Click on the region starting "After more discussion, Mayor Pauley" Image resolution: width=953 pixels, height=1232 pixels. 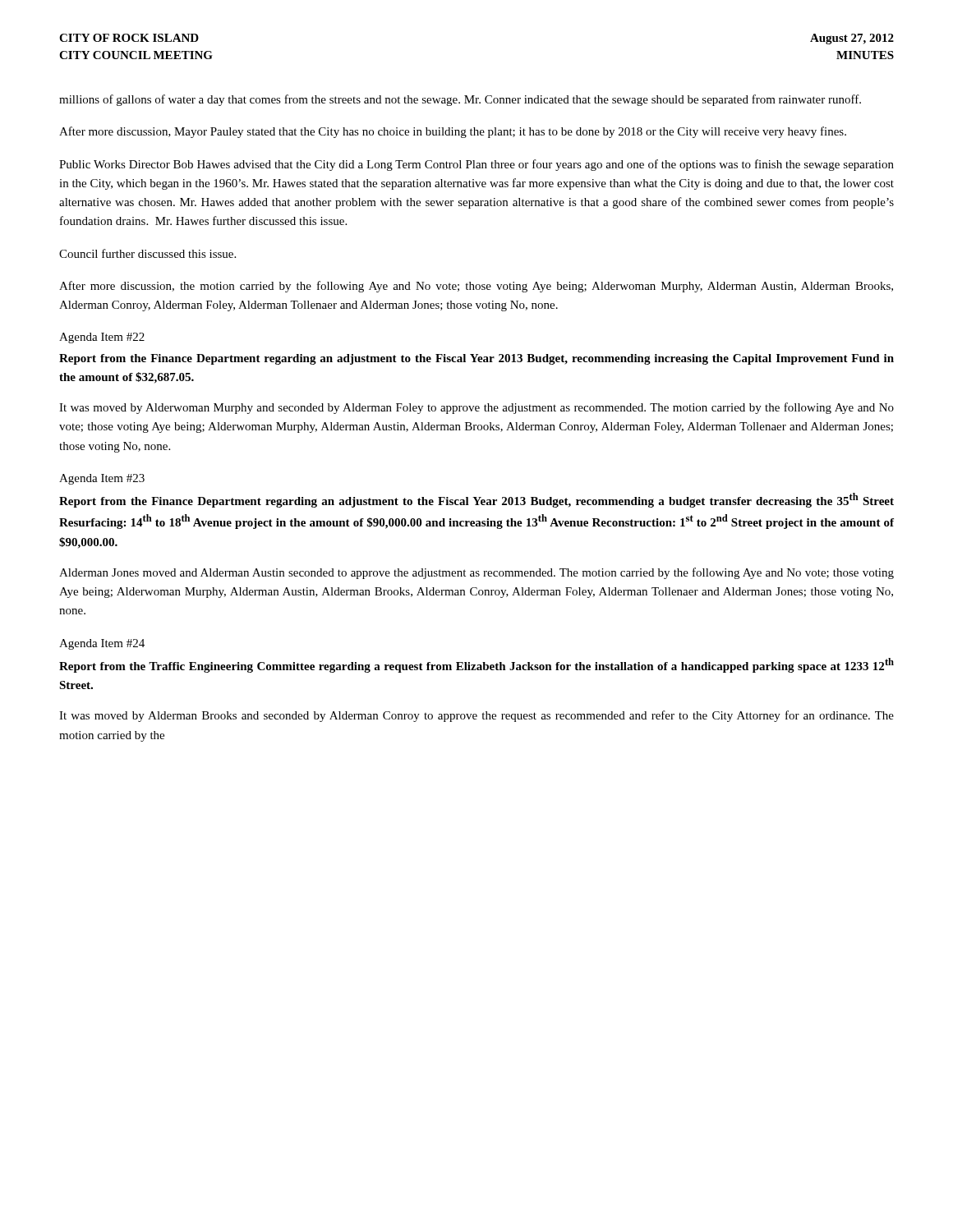point(453,132)
